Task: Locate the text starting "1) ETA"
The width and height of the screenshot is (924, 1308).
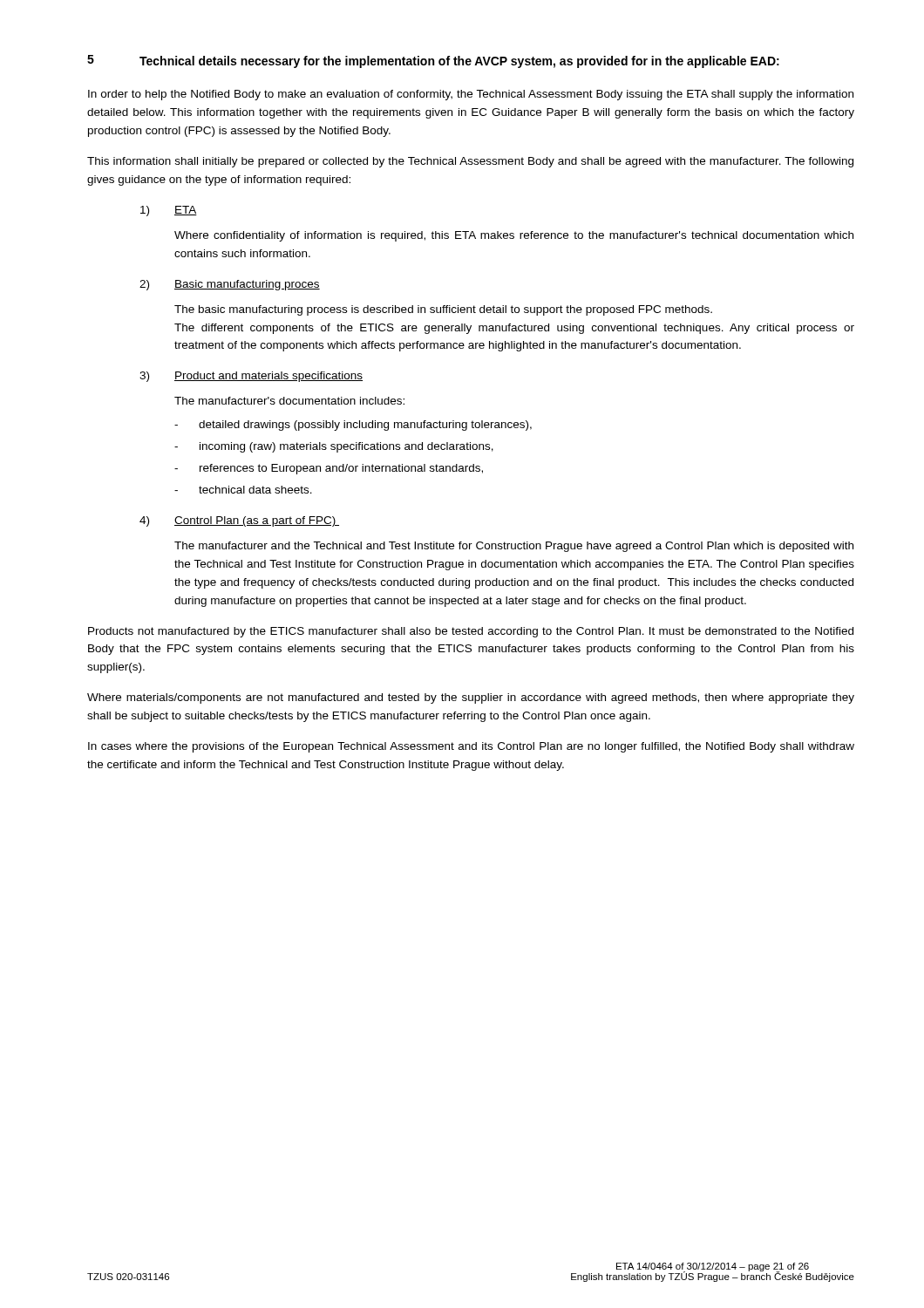Action: coord(168,210)
